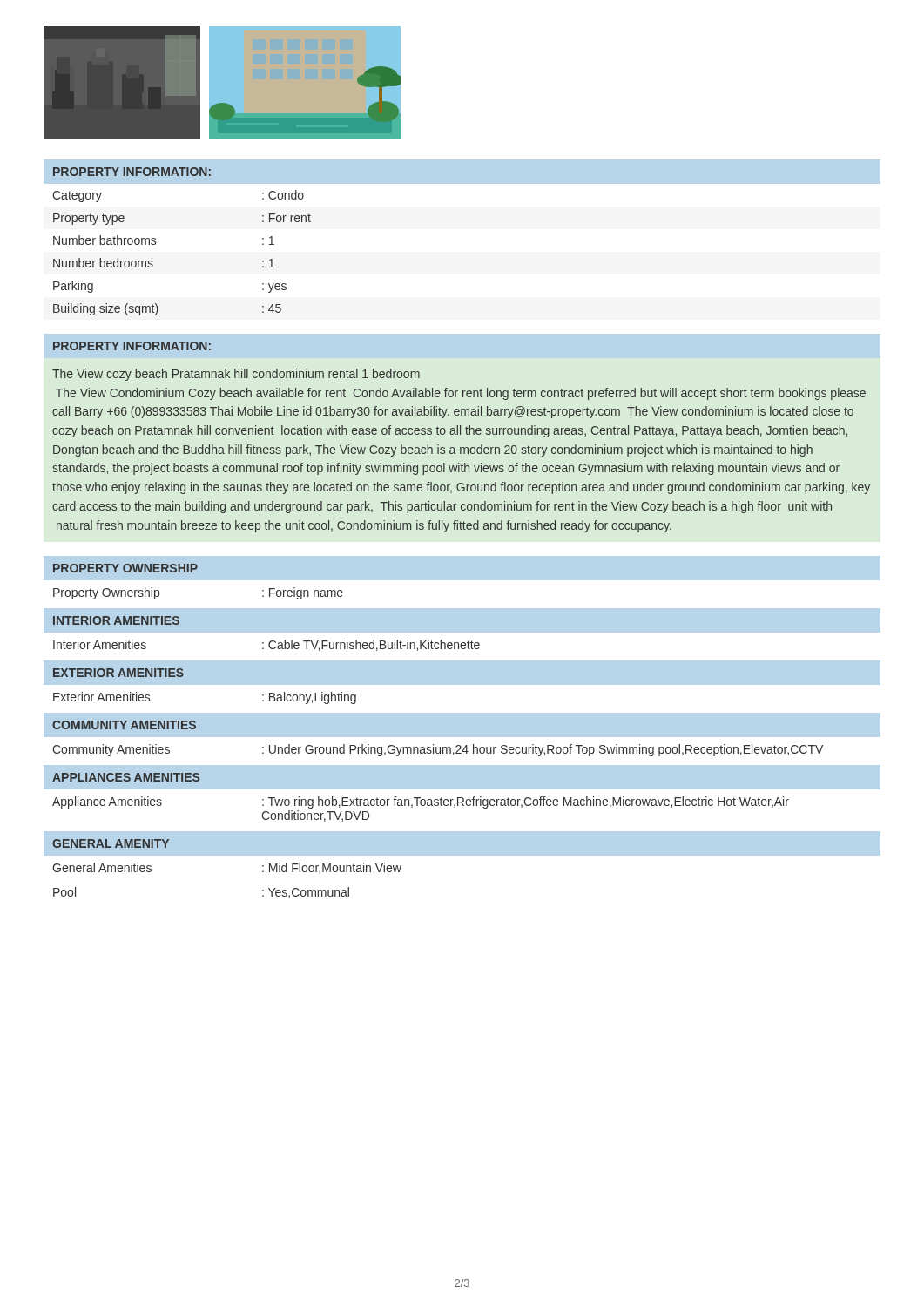Locate the table with the text ": 1"
Screen dimensions: 1307x924
462,252
